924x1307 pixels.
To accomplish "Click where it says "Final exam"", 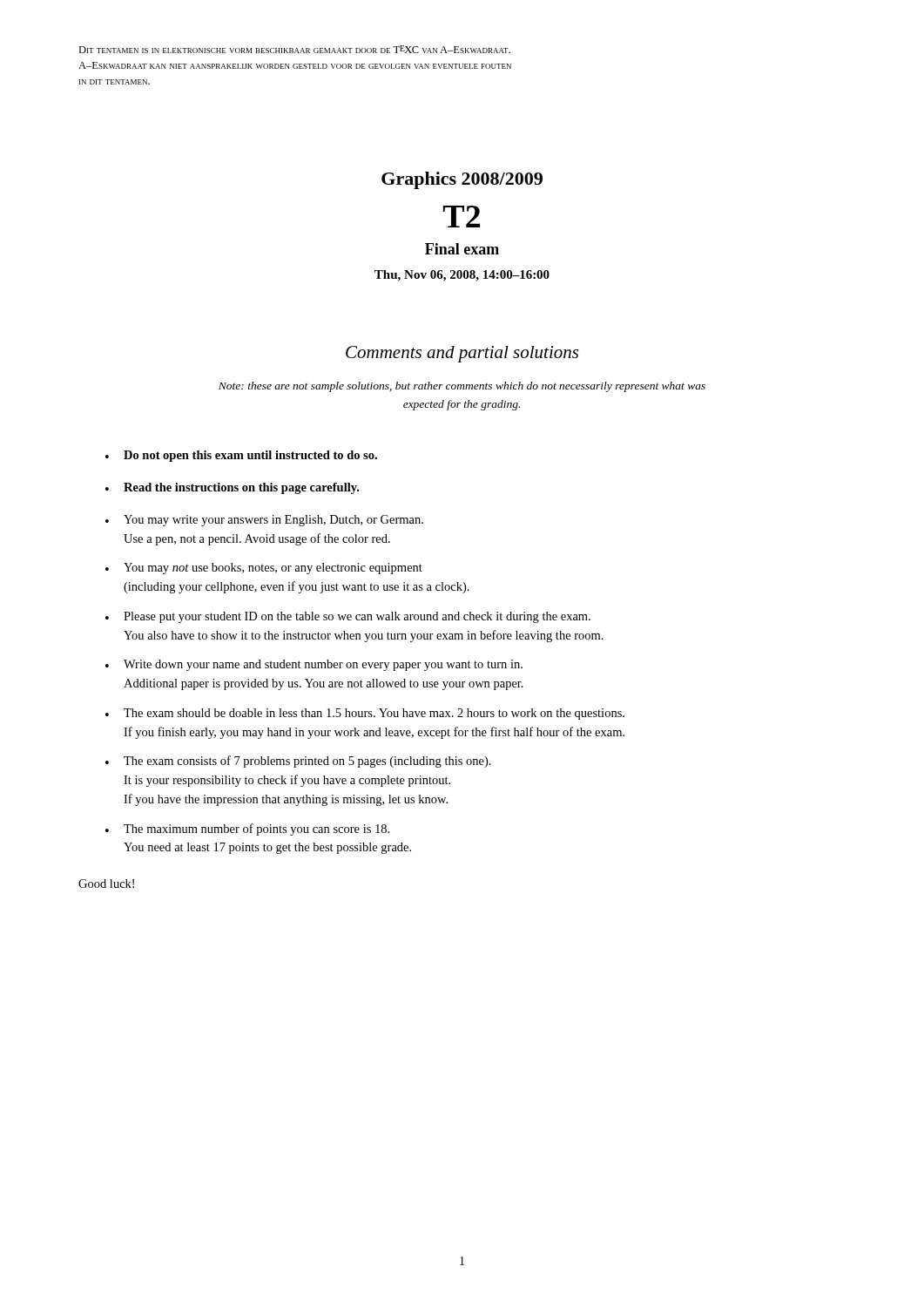I will pos(462,250).
